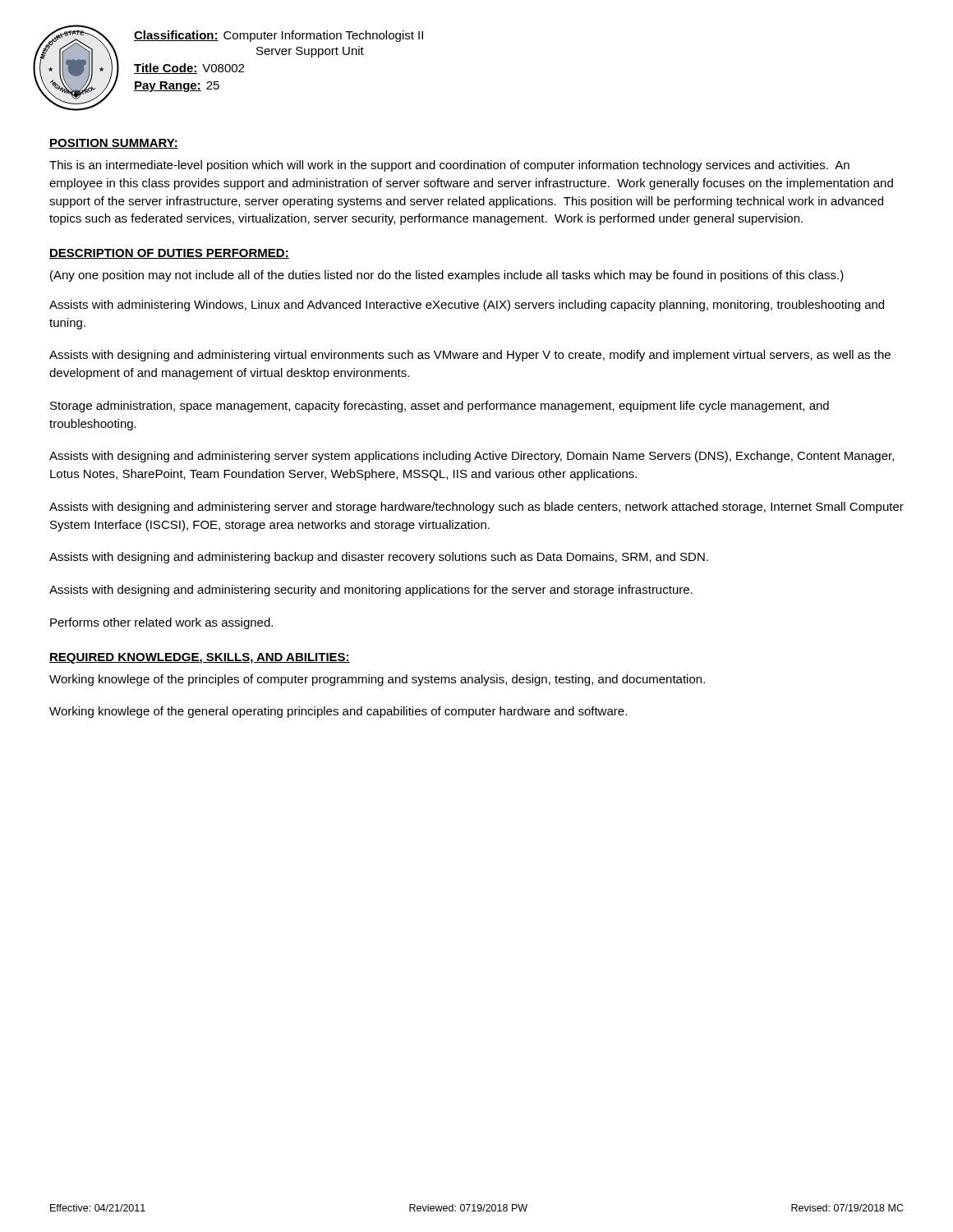This screenshot has height=1232, width=953.
Task: Find the text block that reads "Storage administration, space management,"
Action: tap(439, 414)
